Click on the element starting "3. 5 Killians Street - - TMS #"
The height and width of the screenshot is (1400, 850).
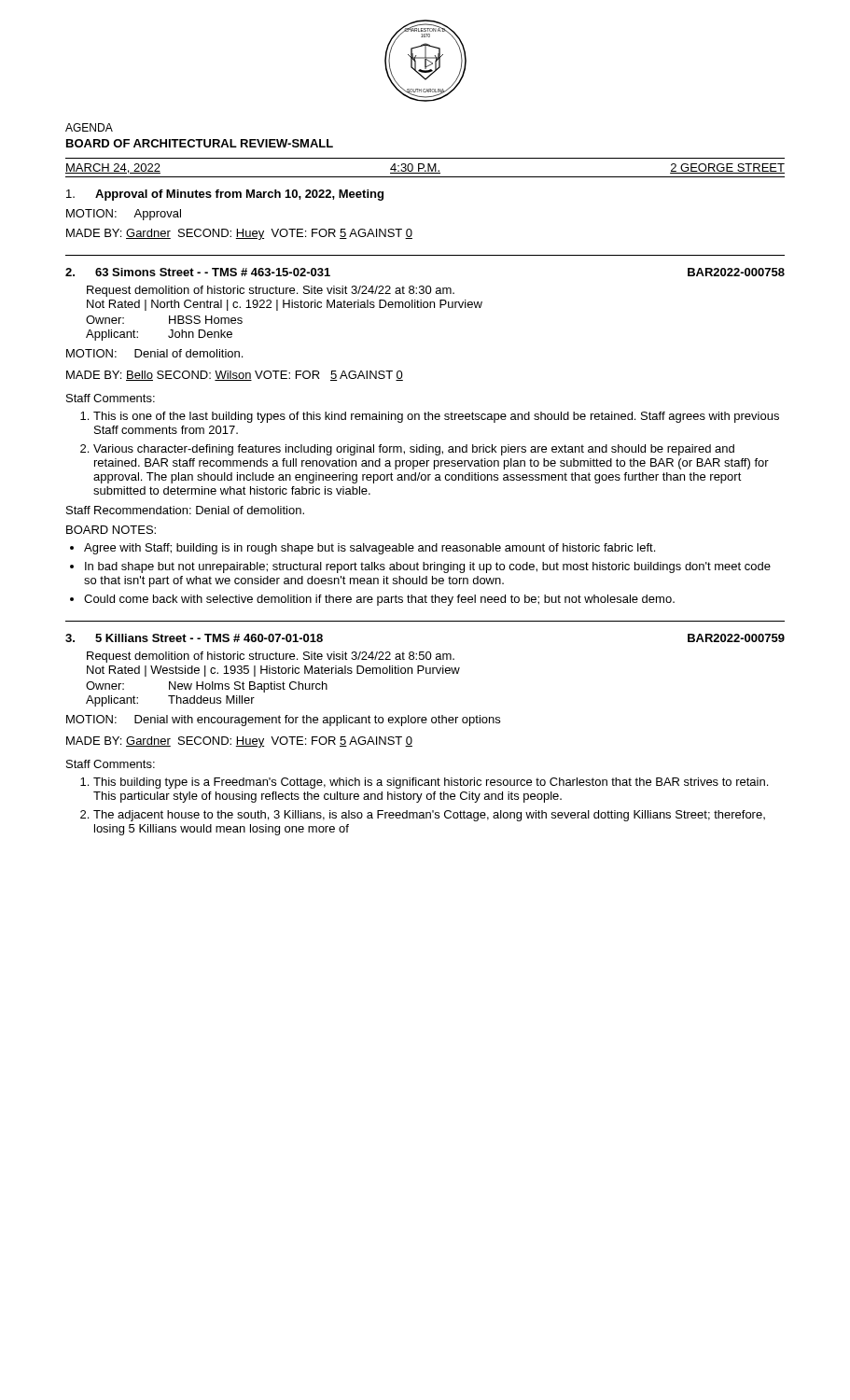(208, 638)
